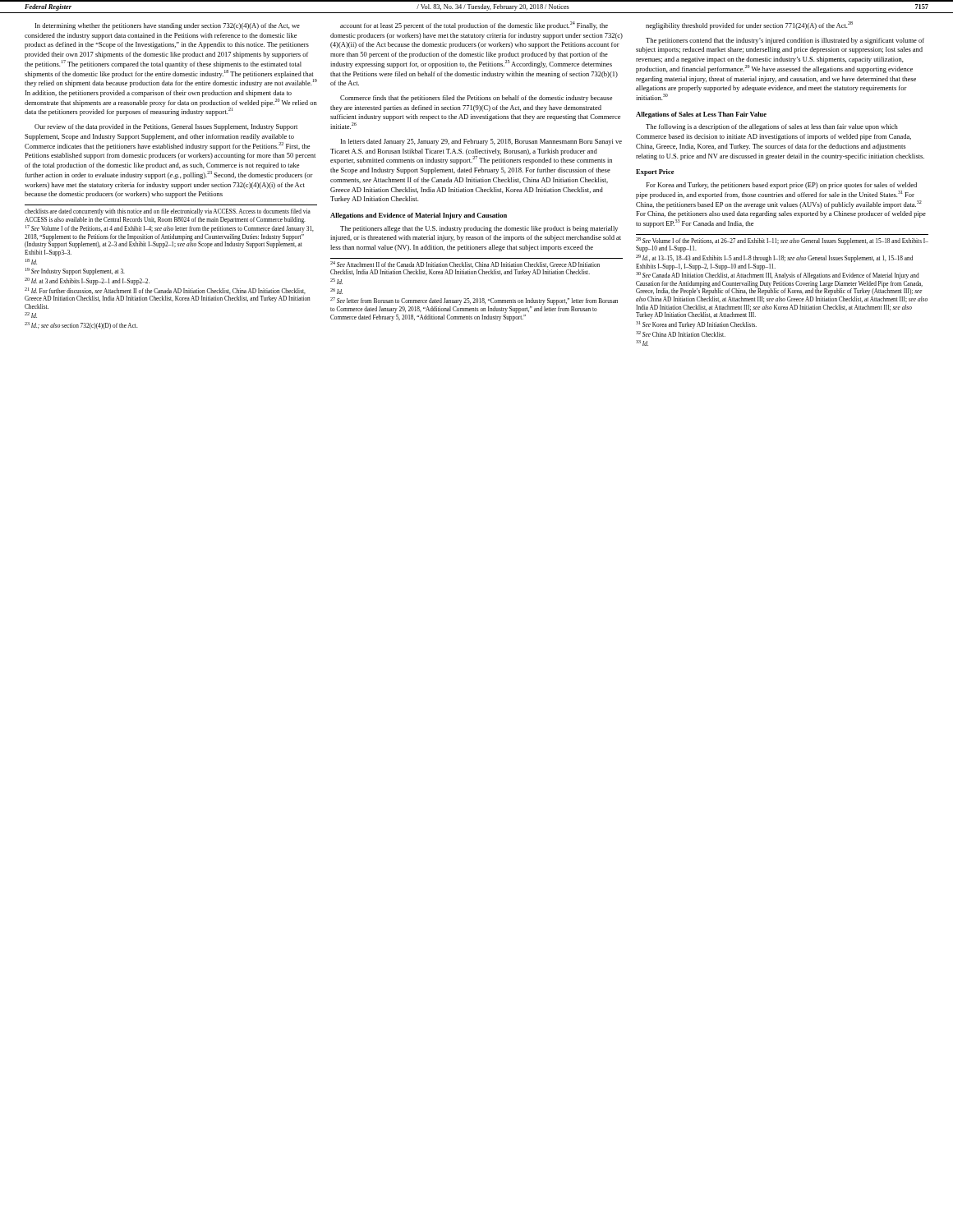Image resolution: width=953 pixels, height=1232 pixels.
Task: Select the text block containing "In determining whether the petitioners have standing under"
Action: point(171,110)
